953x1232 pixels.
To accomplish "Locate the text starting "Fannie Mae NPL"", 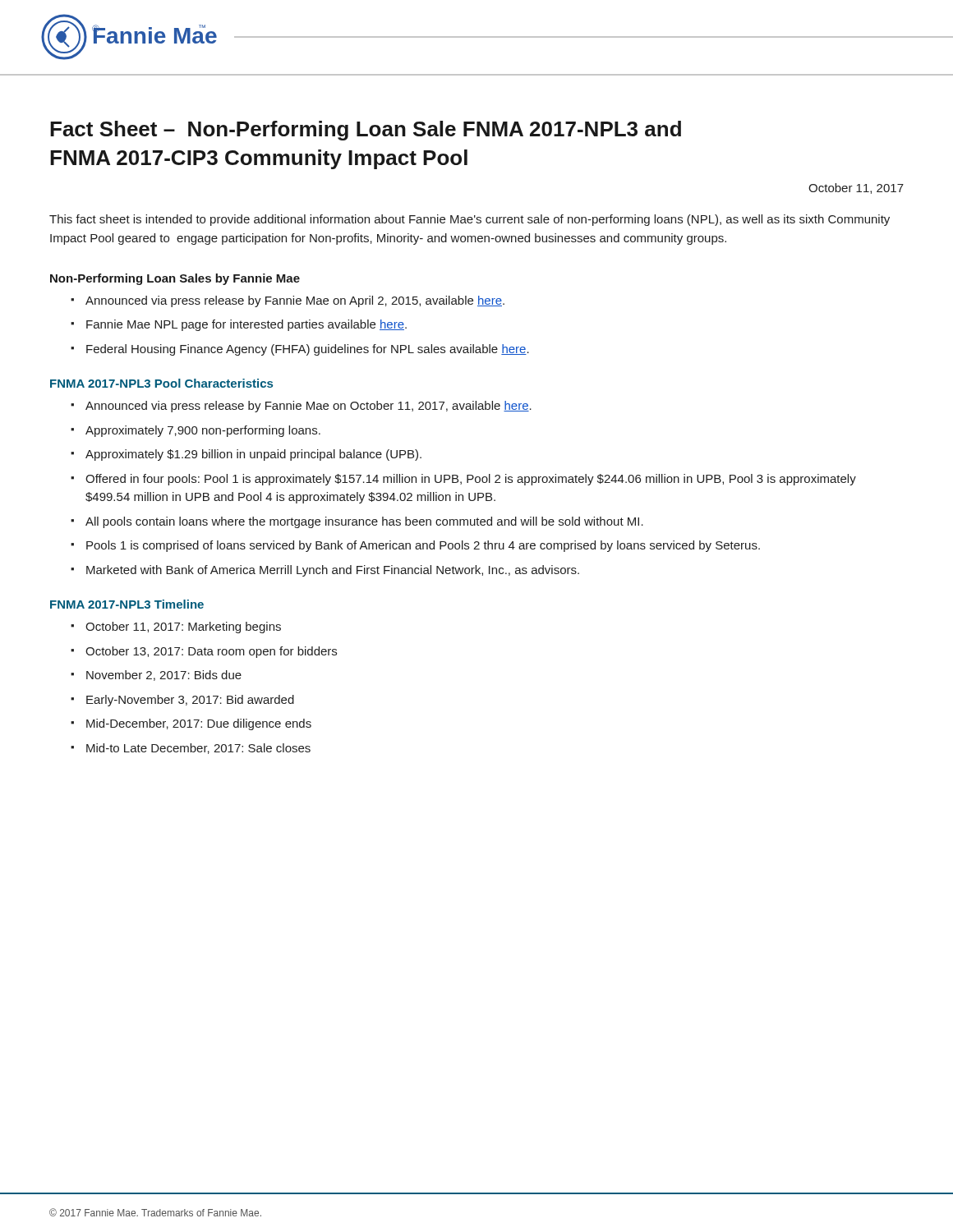I will [247, 324].
